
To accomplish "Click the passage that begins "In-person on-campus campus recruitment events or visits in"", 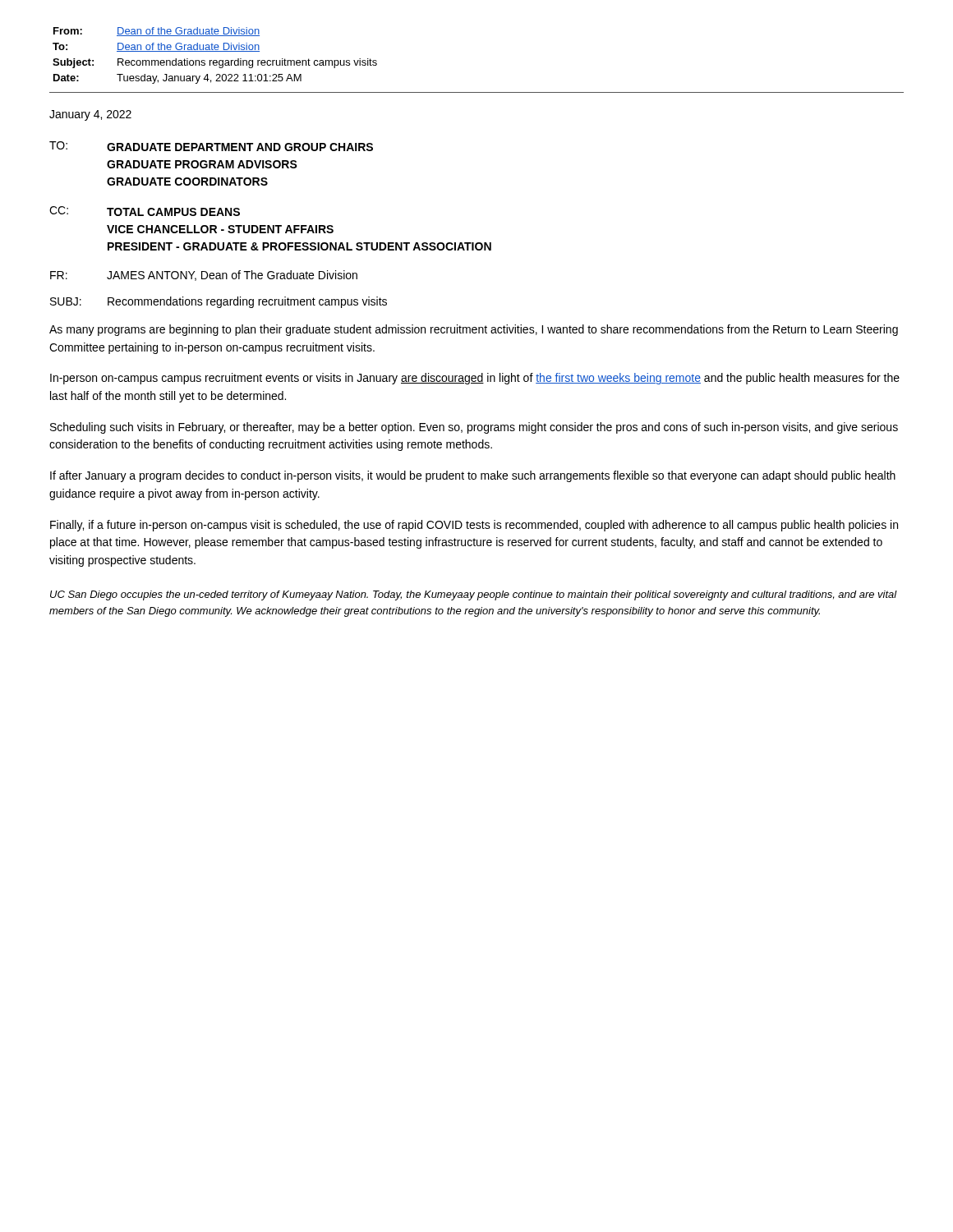I will coord(474,387).
